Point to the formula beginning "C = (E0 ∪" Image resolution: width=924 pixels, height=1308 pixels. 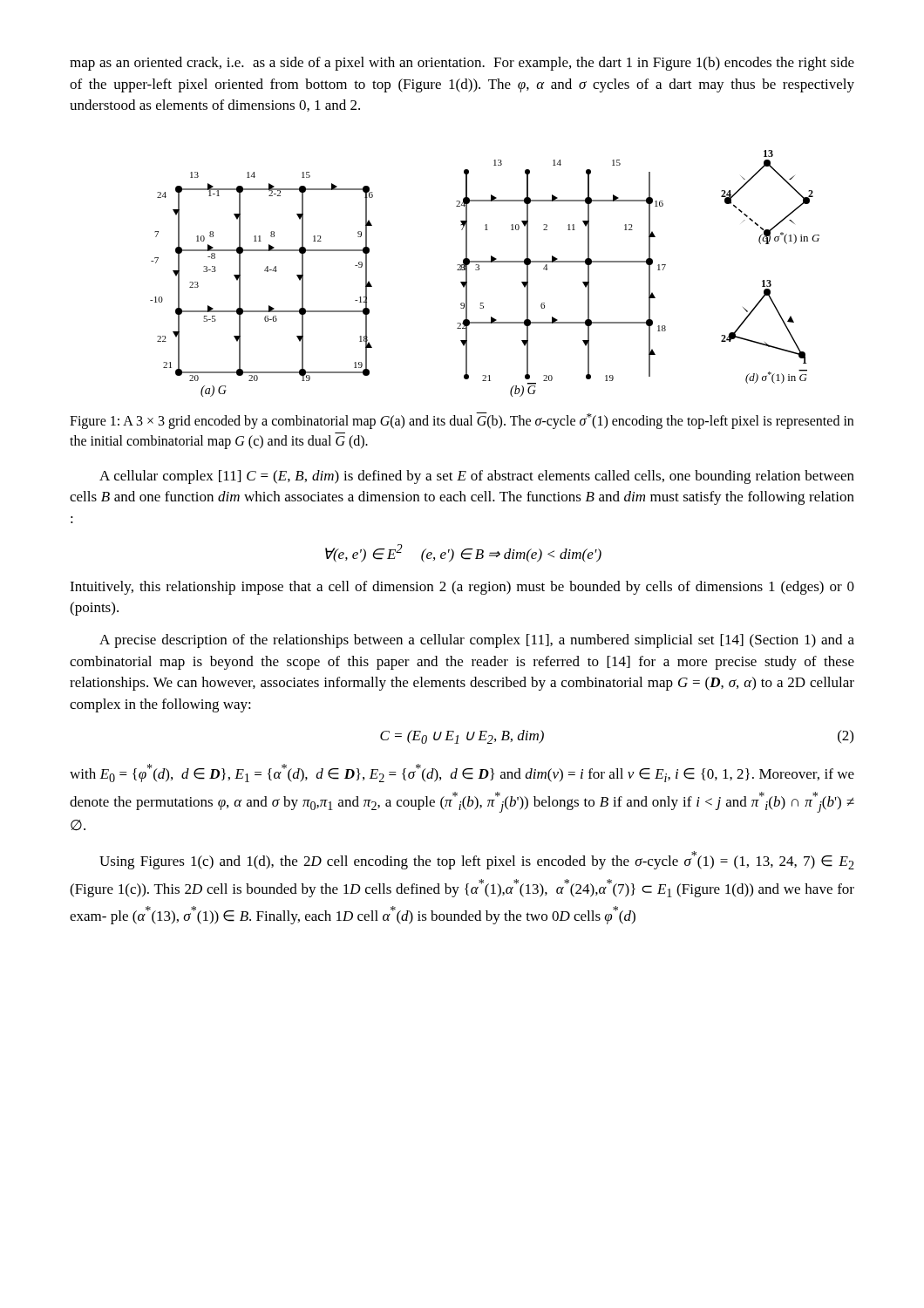tap(462, 738)
